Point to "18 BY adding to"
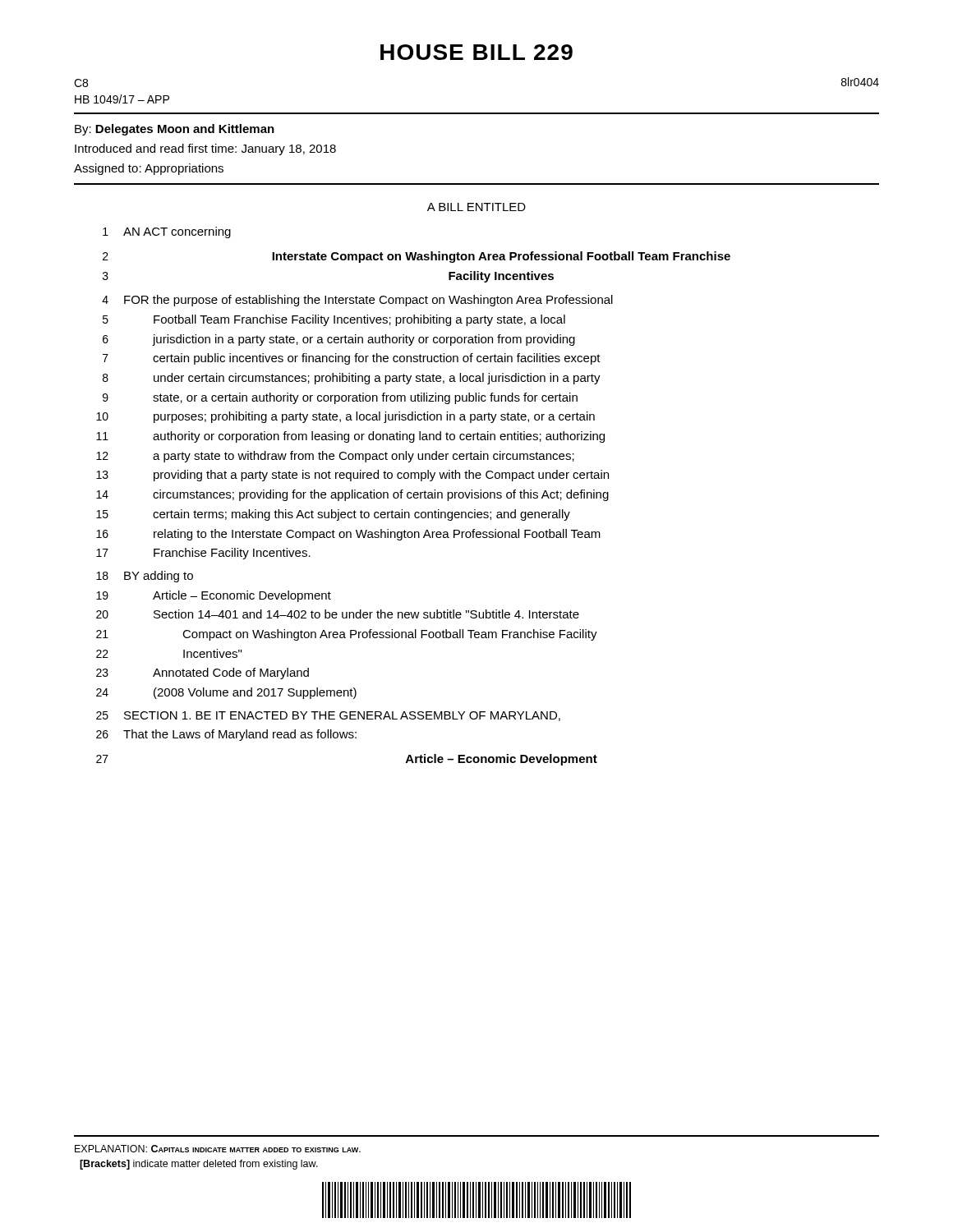The image size is (953, 1232). 145,577
